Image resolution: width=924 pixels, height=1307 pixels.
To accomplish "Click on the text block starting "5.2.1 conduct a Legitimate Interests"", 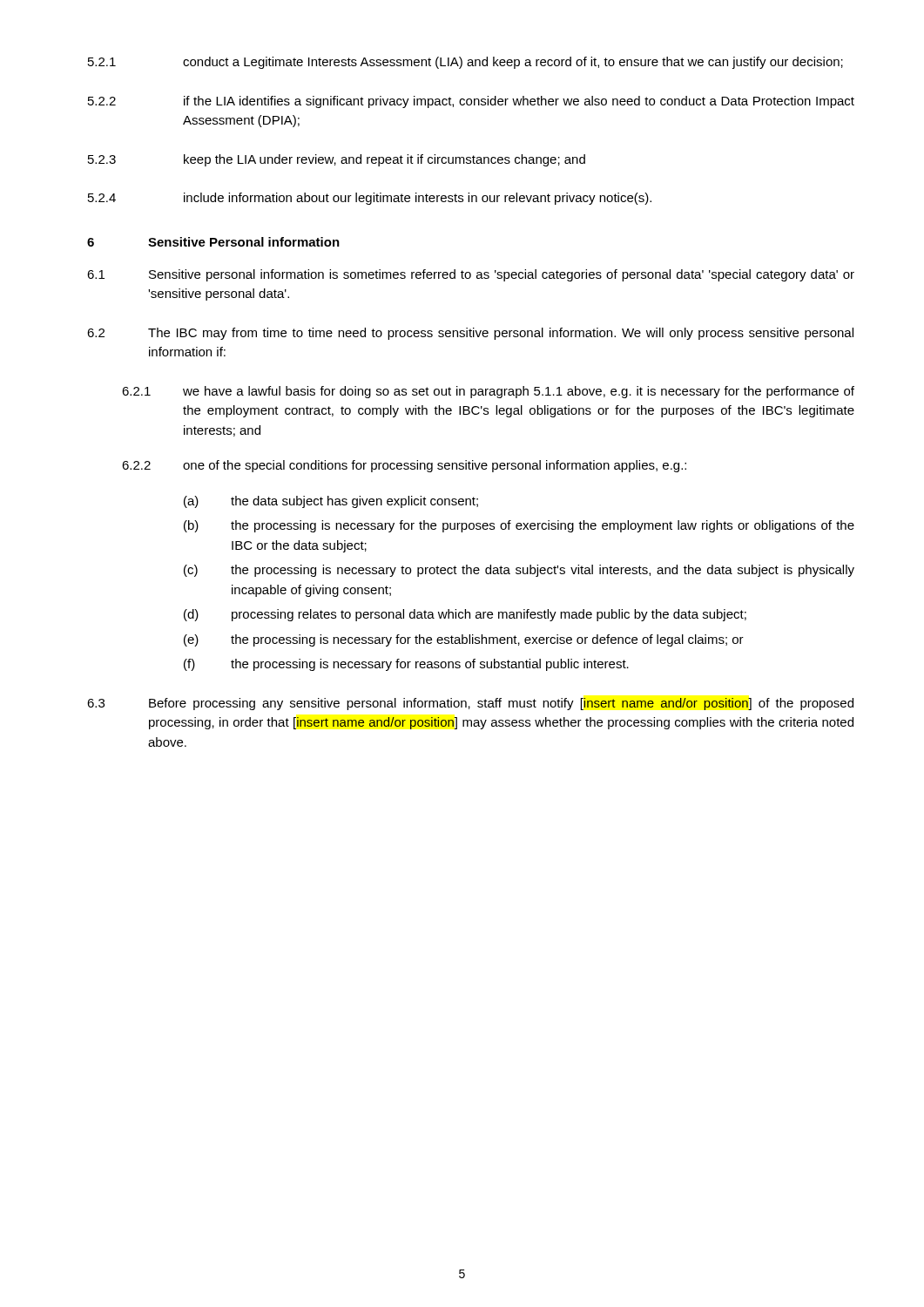I will [471, 62].
